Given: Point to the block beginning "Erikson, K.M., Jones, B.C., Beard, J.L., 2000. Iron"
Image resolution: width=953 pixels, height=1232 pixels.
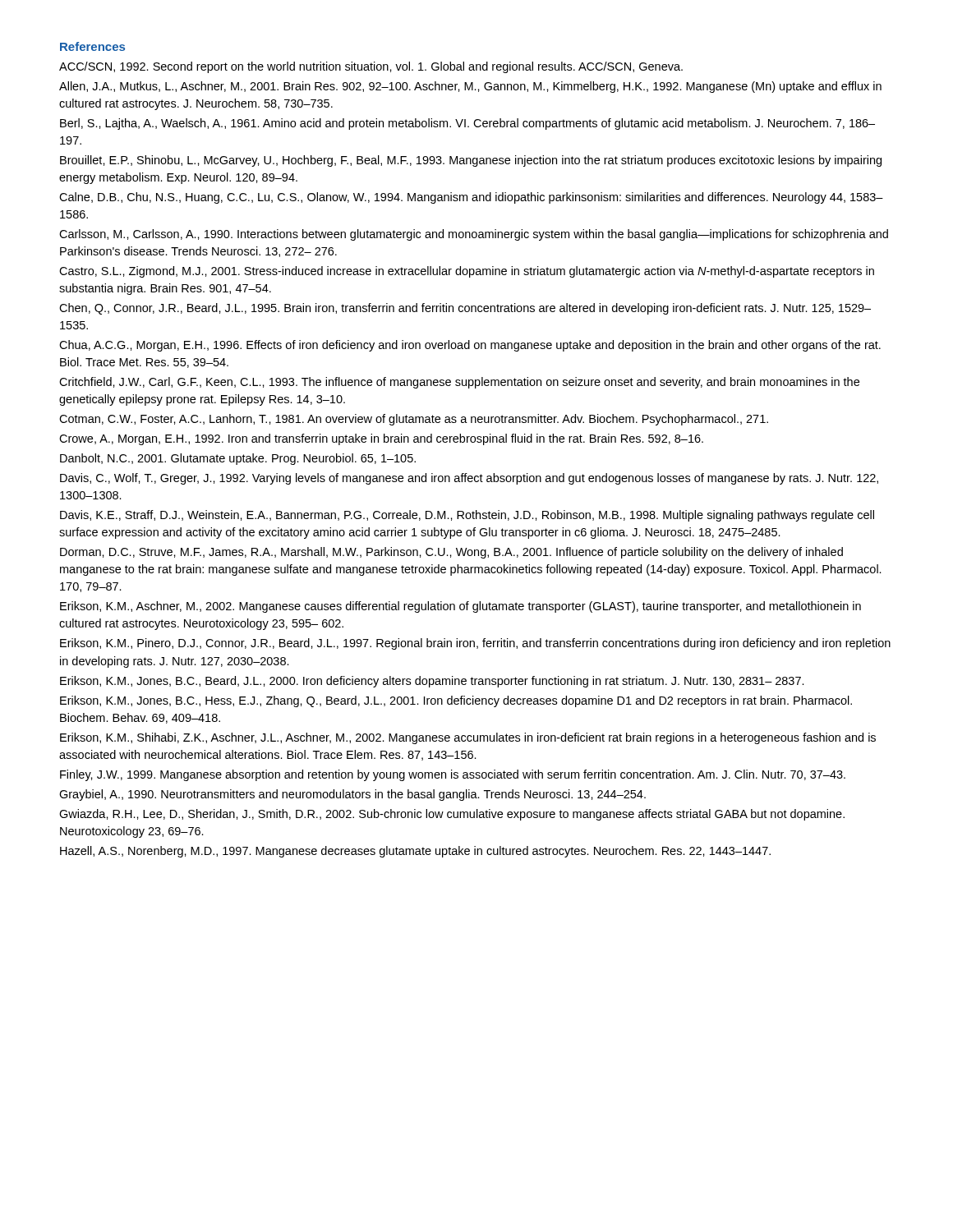Looking at the screenshot, I should (x=432, y=680).
